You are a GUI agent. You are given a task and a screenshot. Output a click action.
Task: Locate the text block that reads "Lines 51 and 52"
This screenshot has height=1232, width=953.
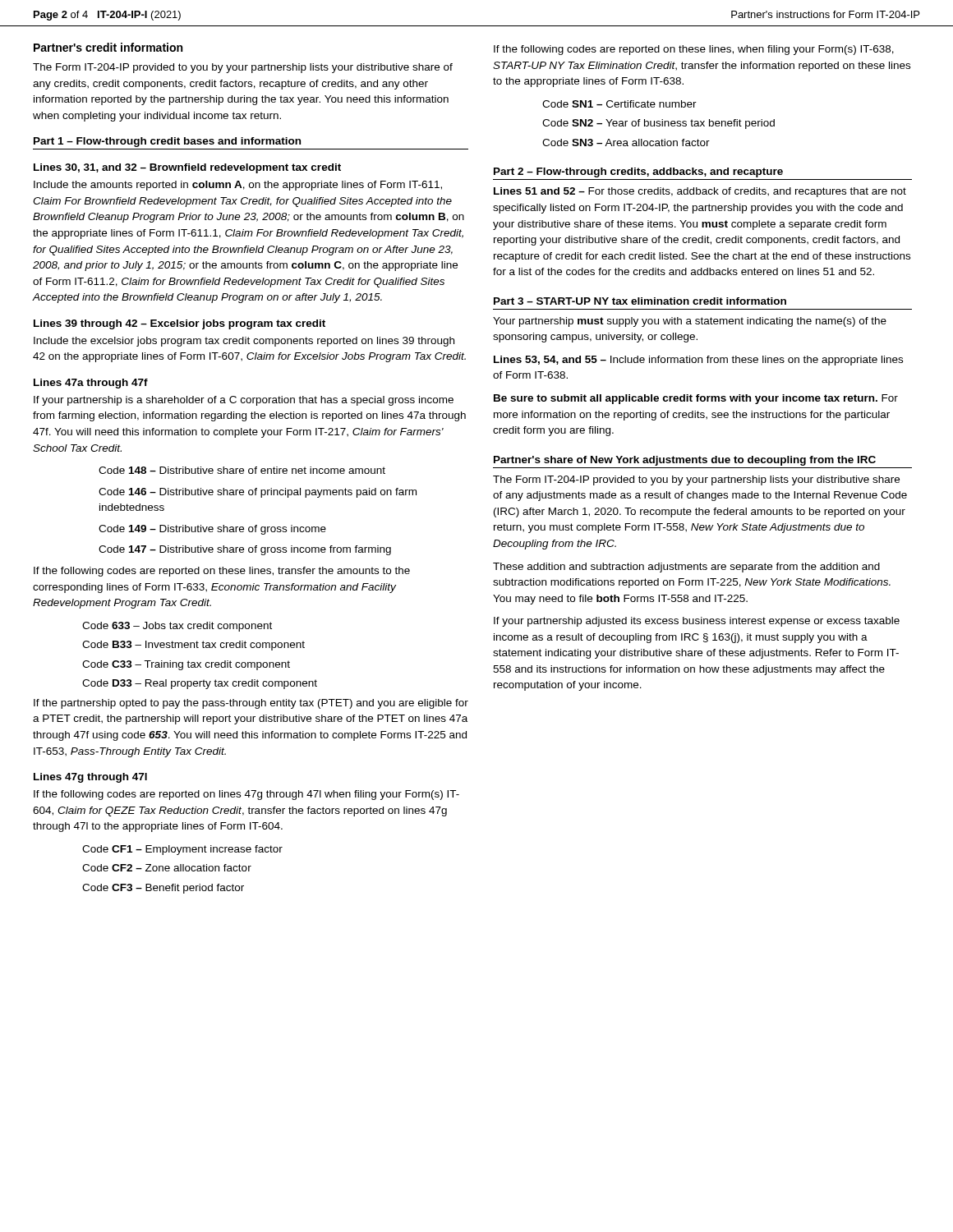point(702,232)
